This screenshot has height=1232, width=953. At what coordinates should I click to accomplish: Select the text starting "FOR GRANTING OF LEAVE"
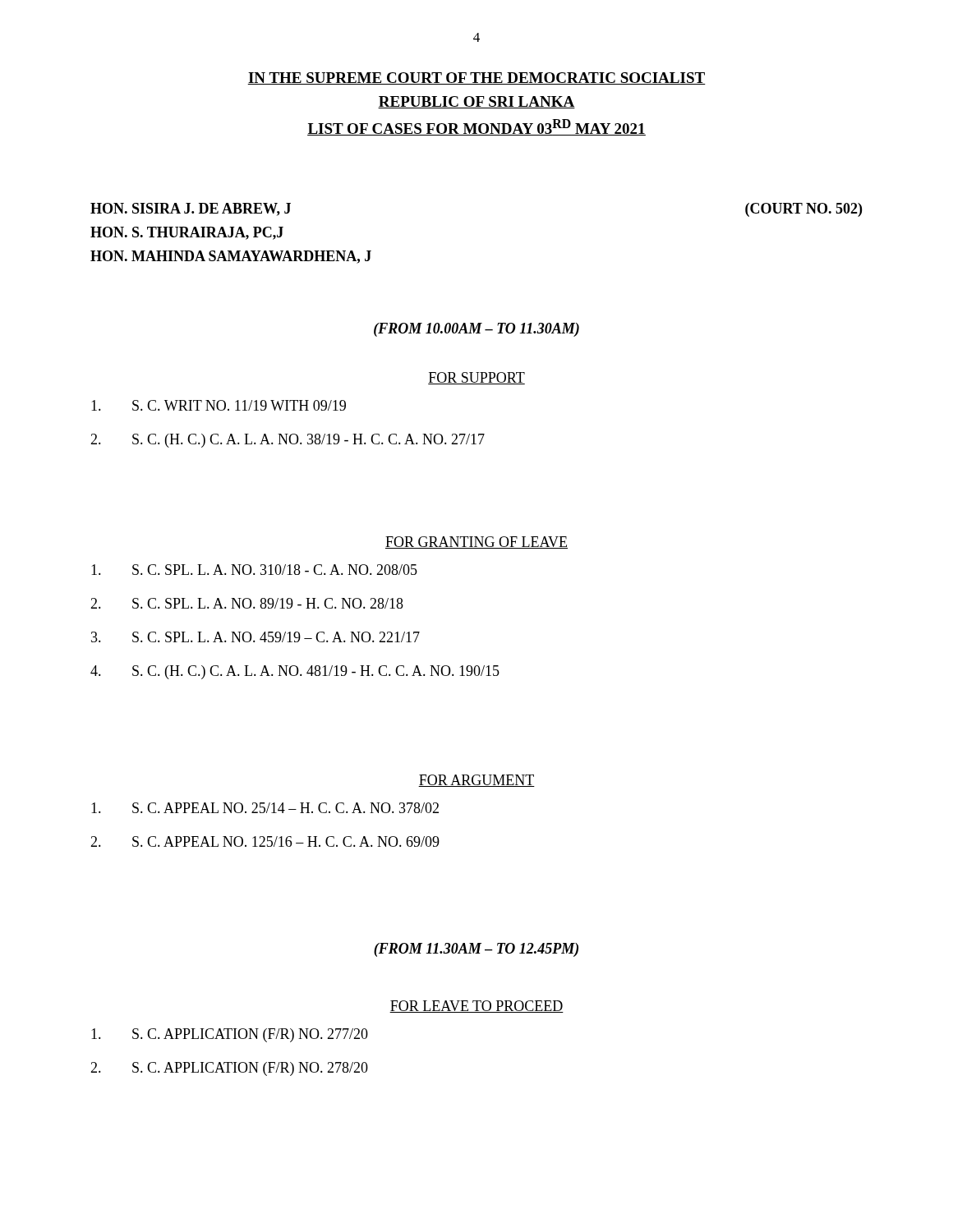476,542
